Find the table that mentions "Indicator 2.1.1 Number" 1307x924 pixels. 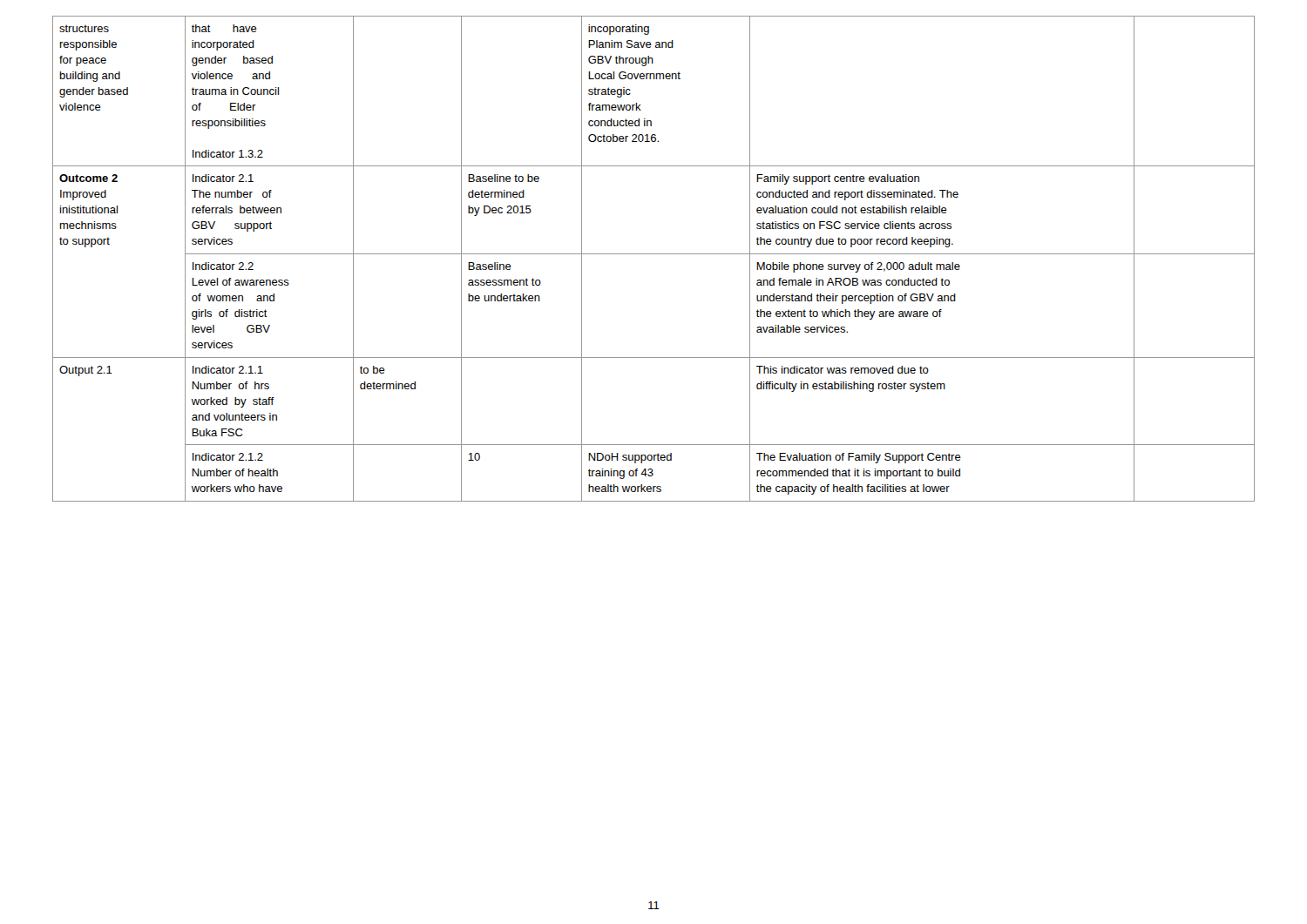coord(654,259)
